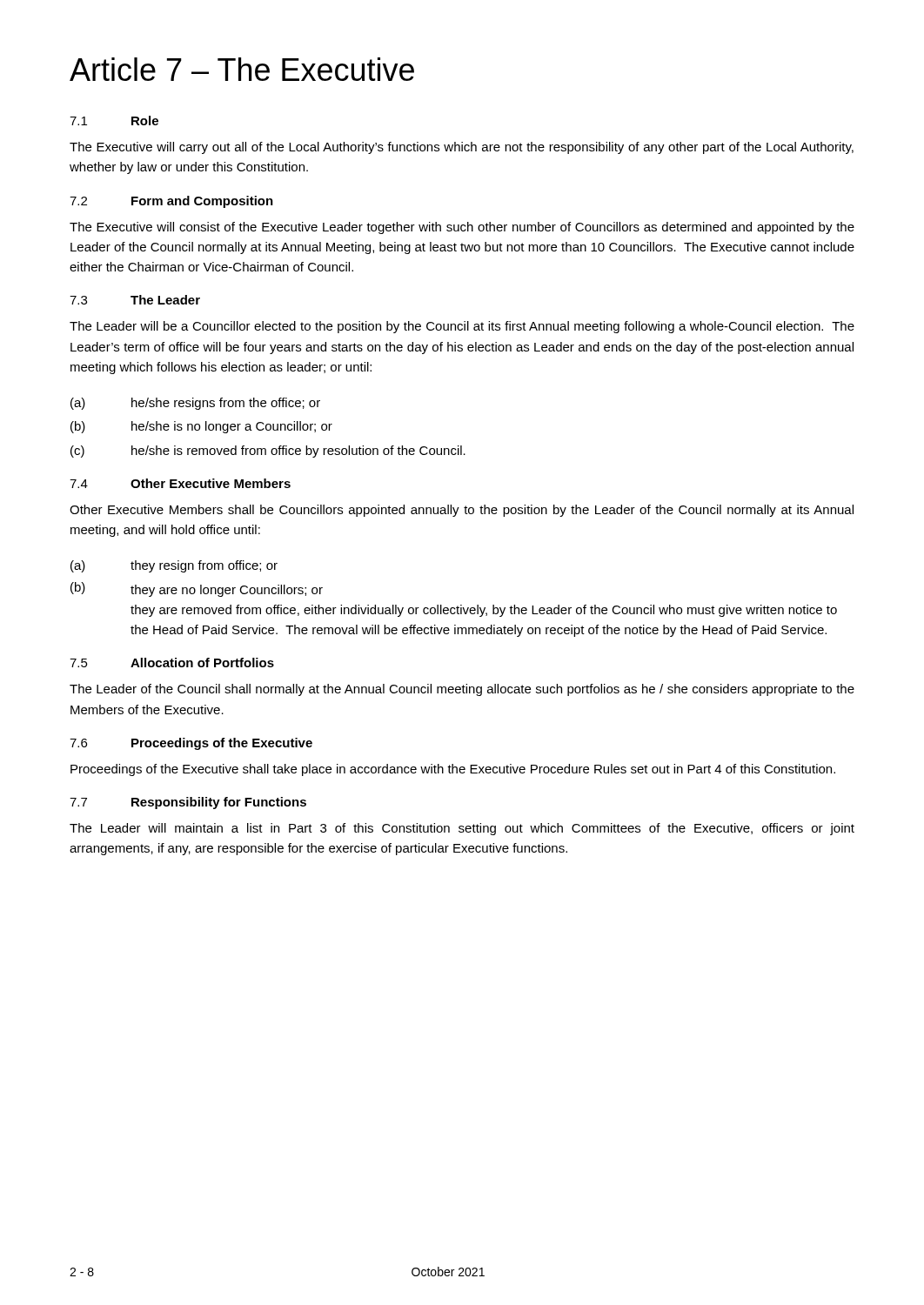This screenshot has width=924, height=1305.
Task: Point to "(a) they resign from office; or"
Action: pyautogui.click(x=174, y=565)
